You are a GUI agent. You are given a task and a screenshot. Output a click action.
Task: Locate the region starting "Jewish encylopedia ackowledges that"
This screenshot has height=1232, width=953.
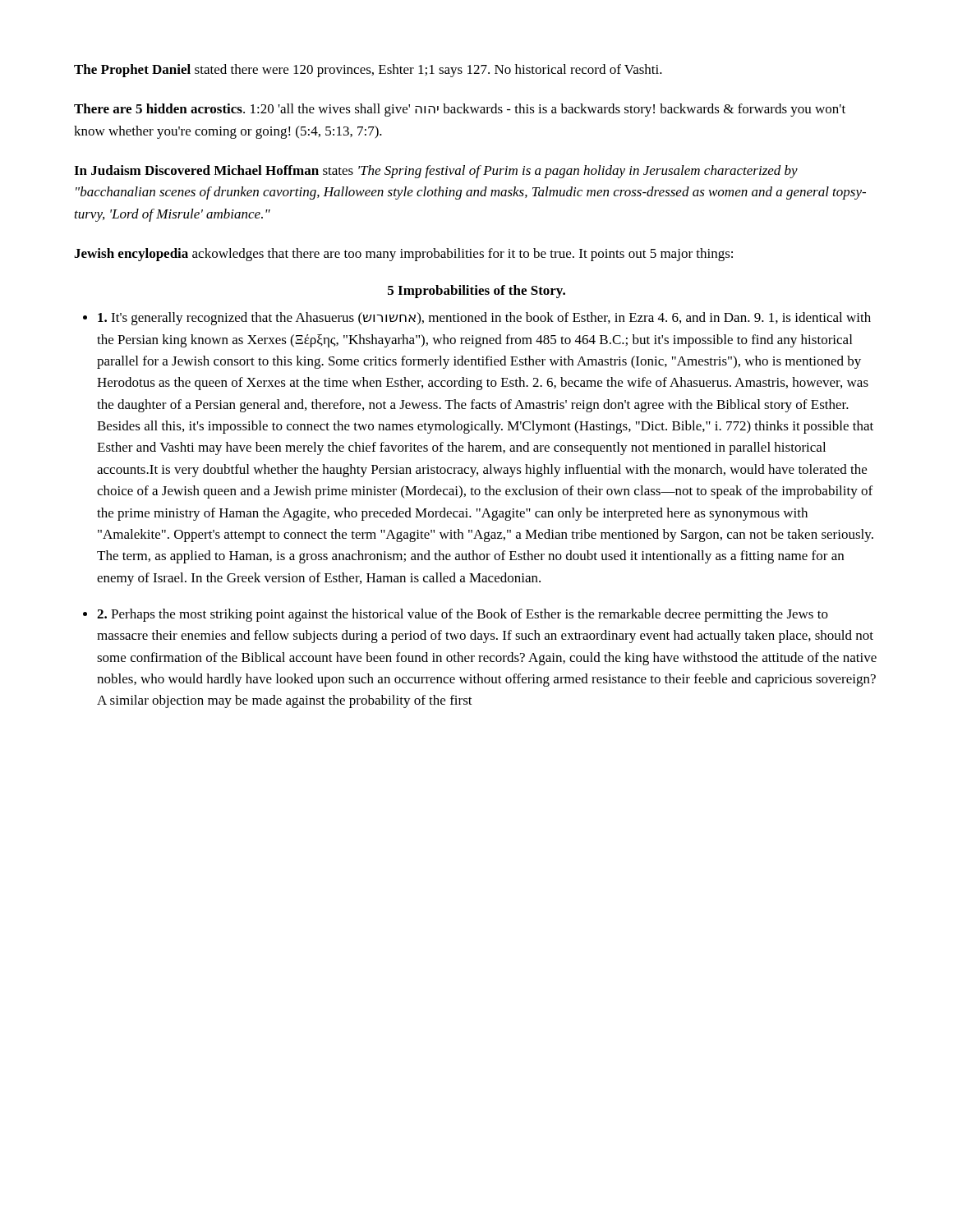(x=404, y=253)
